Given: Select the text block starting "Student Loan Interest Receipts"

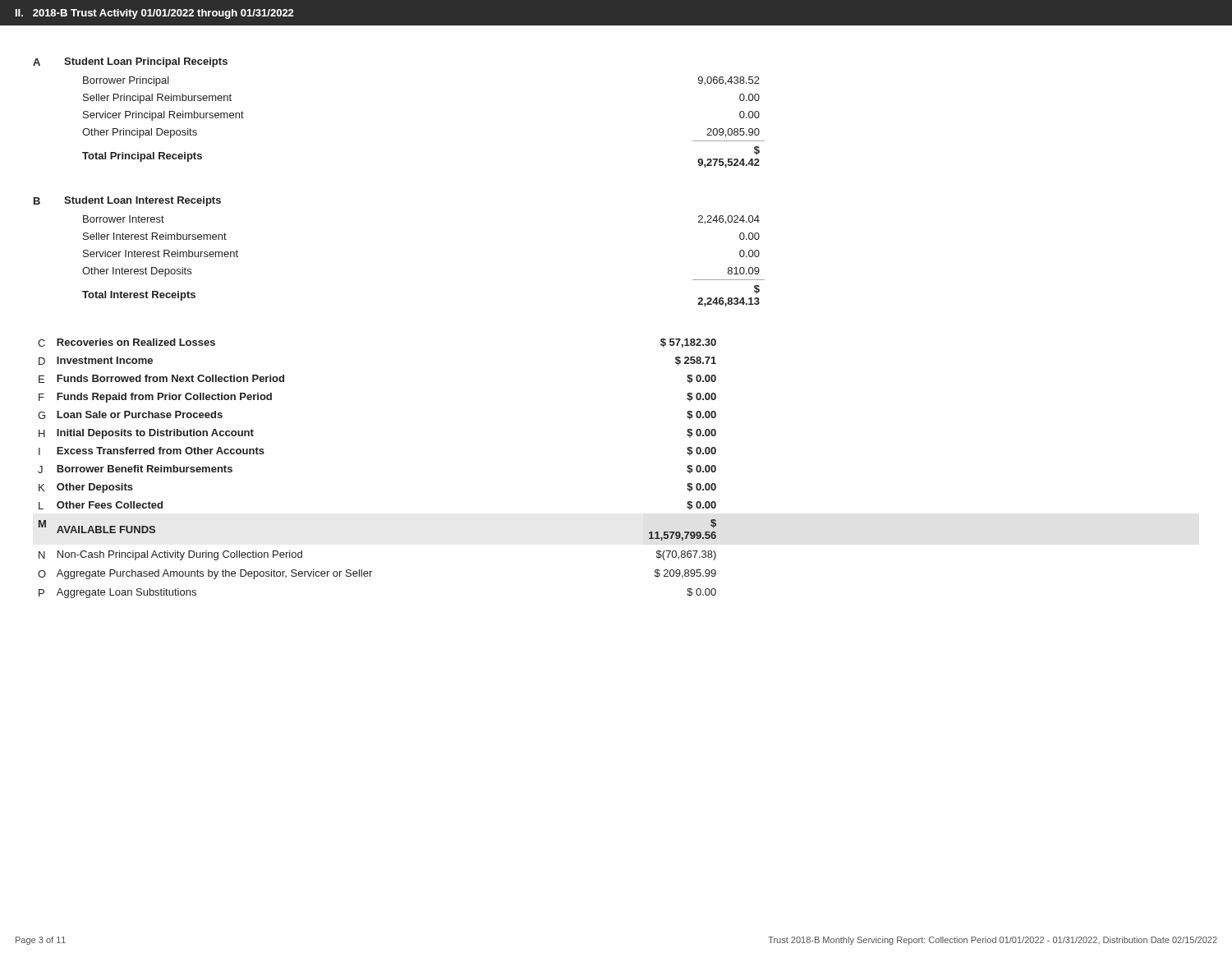Looking at the screenshot, I should 143,200.
